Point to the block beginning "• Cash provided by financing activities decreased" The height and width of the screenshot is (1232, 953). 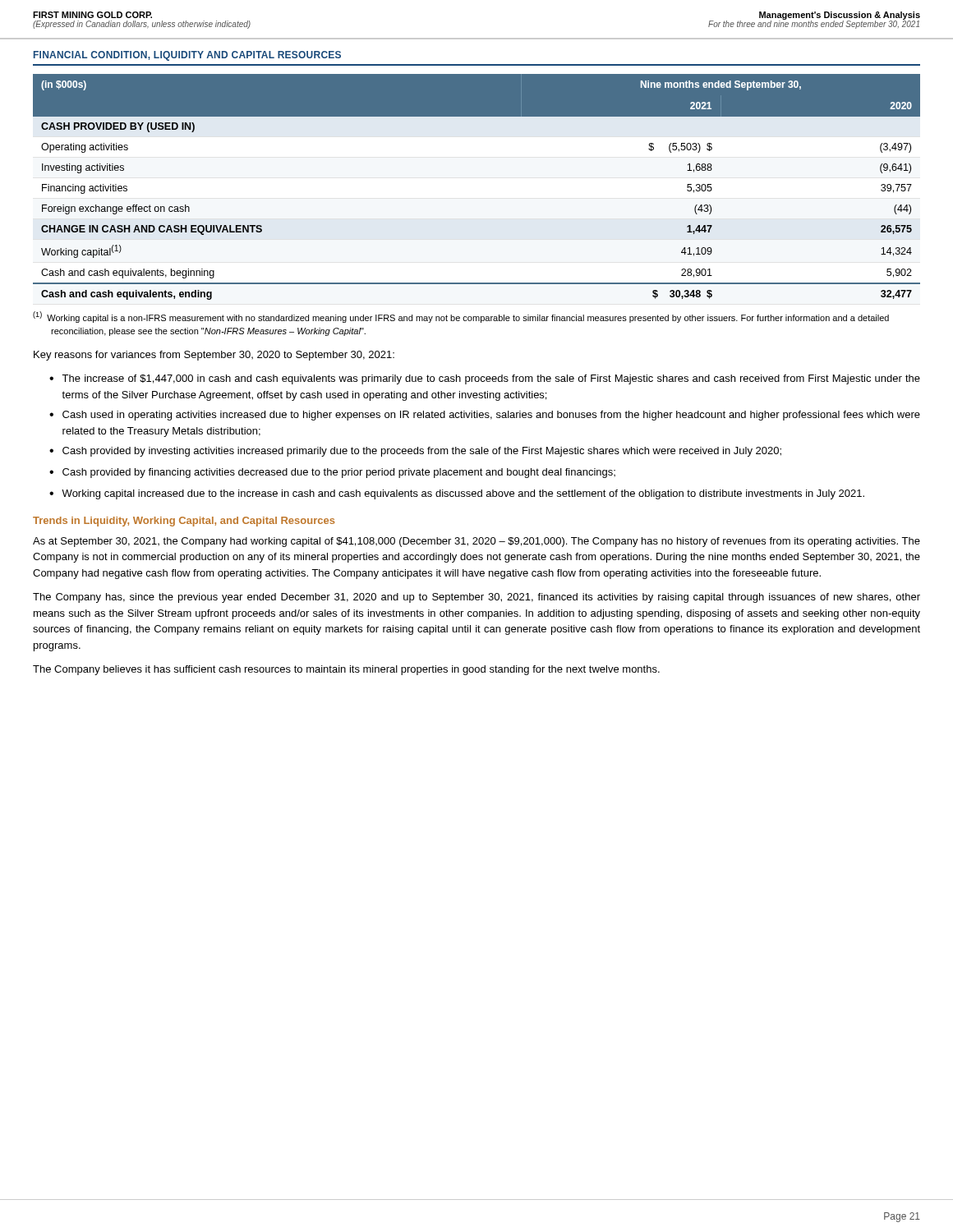[x=333, y=473]
